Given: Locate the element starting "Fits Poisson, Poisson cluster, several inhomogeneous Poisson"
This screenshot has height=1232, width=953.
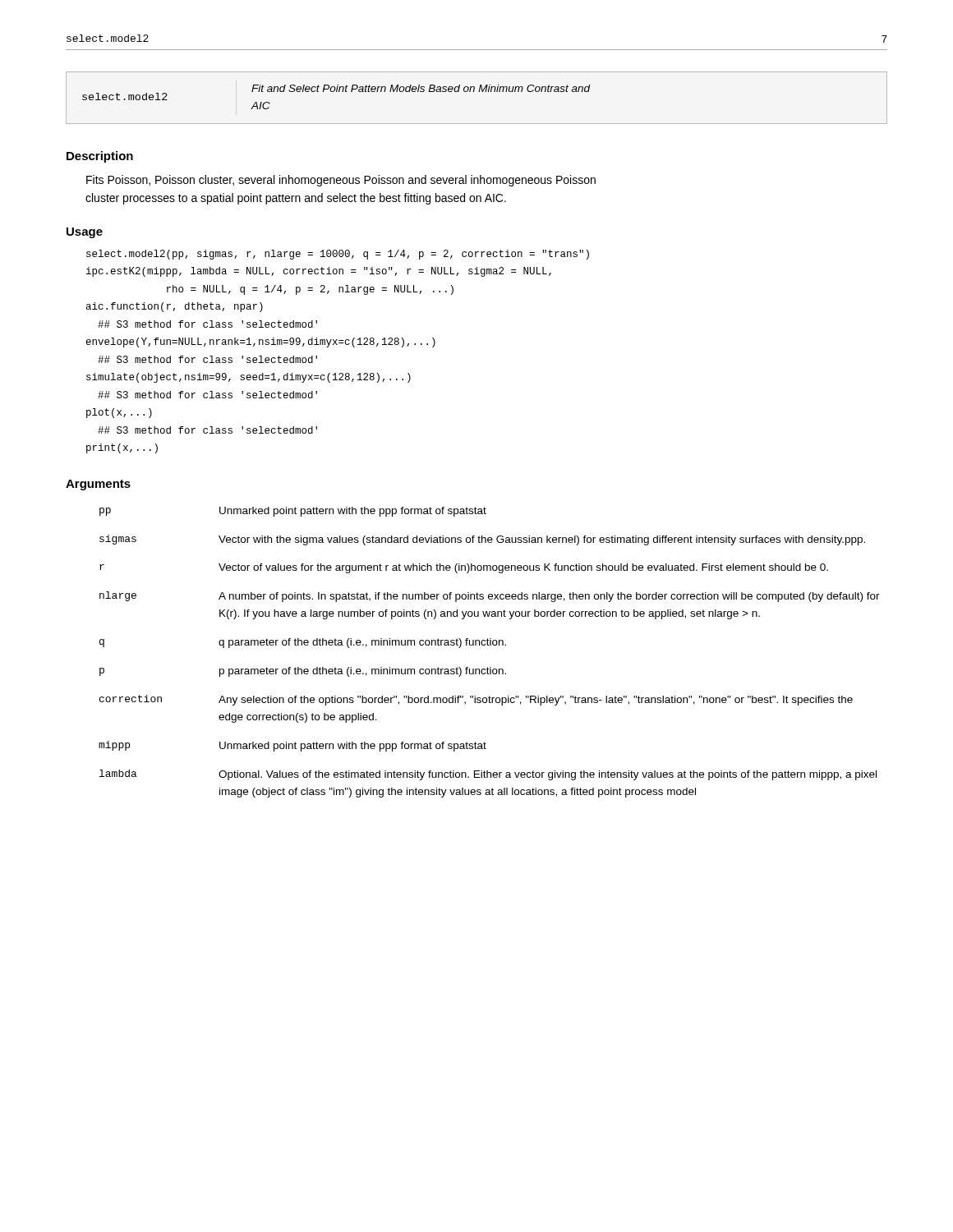Looking at the screenshot, I should pyautogui.click(x=341, y=189).
